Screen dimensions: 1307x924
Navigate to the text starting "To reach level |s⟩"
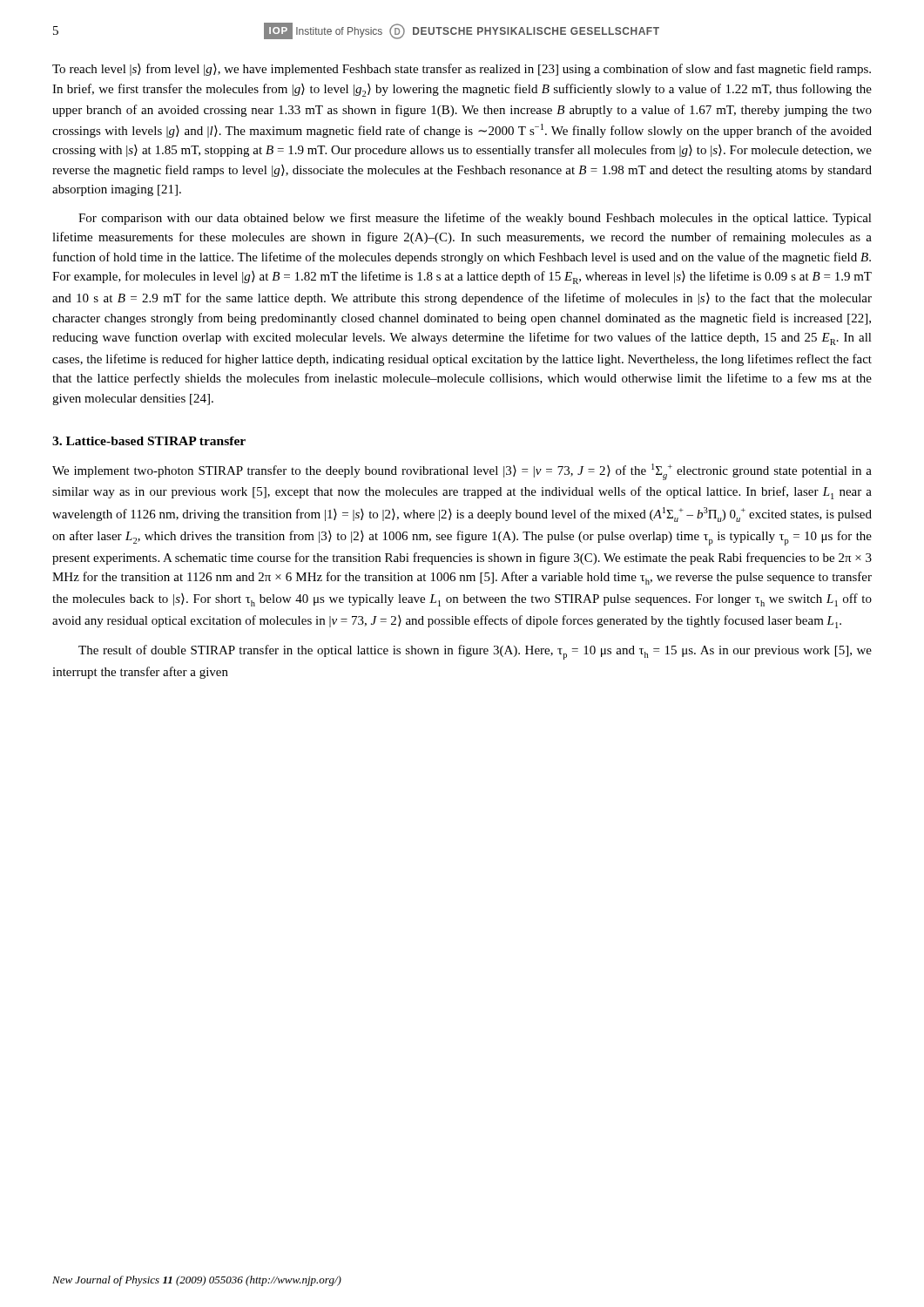tap(462, 129)
